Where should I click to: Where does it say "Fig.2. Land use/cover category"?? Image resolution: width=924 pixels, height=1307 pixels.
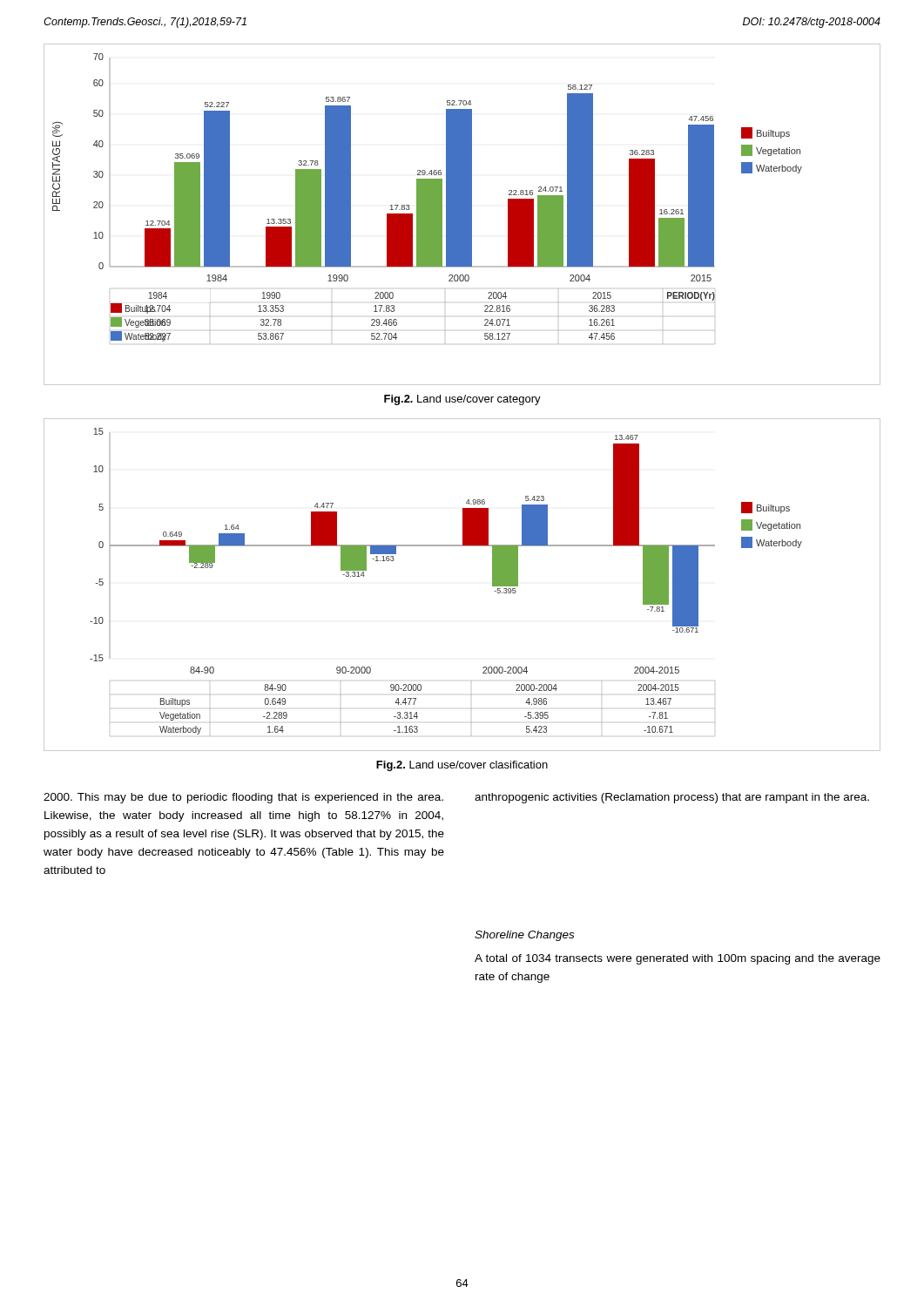point(462,399)
